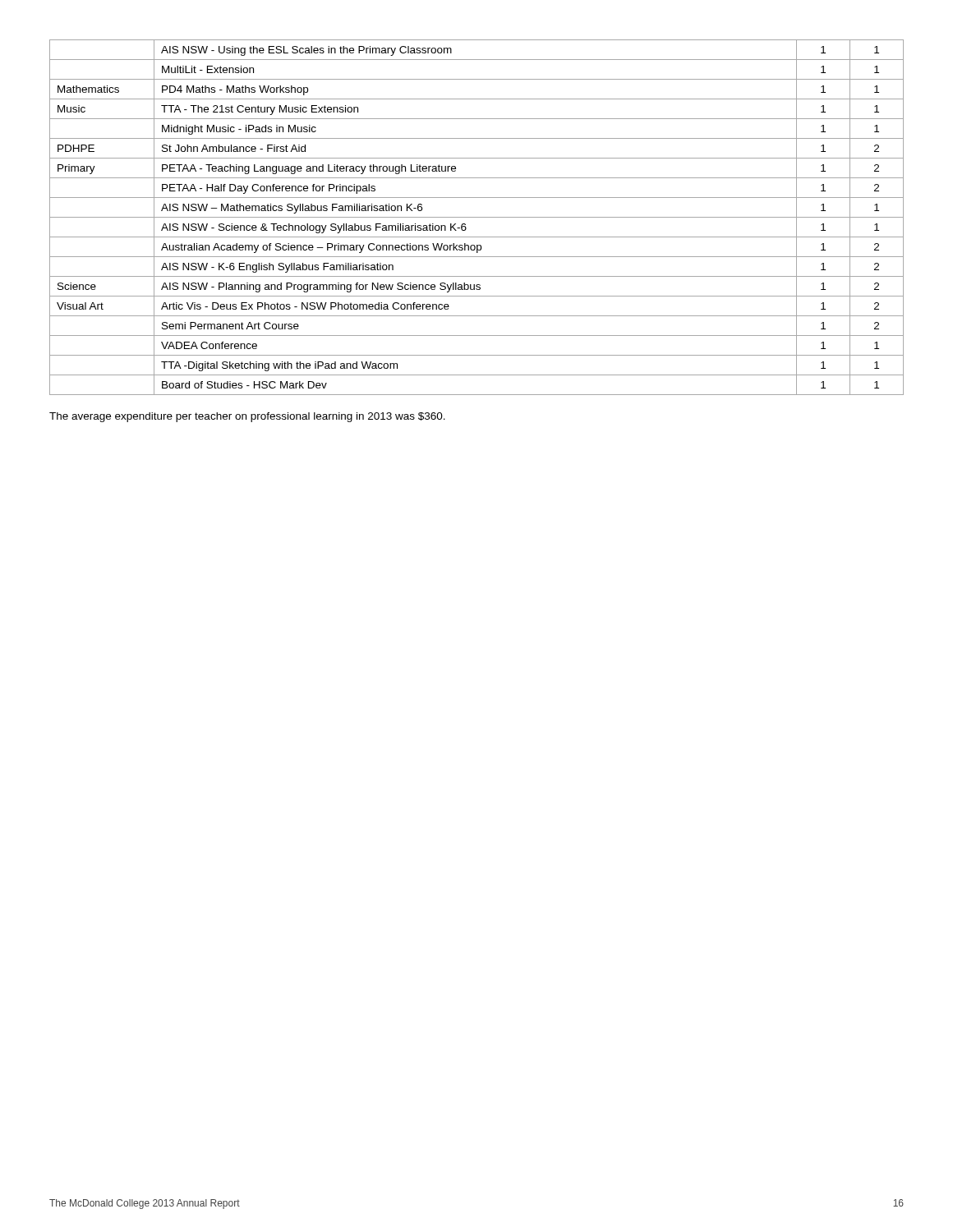Find the table that mentions "AIS NSW - K-6 English"
This screenshot has height=1232, width=953.
click(476, 217)
